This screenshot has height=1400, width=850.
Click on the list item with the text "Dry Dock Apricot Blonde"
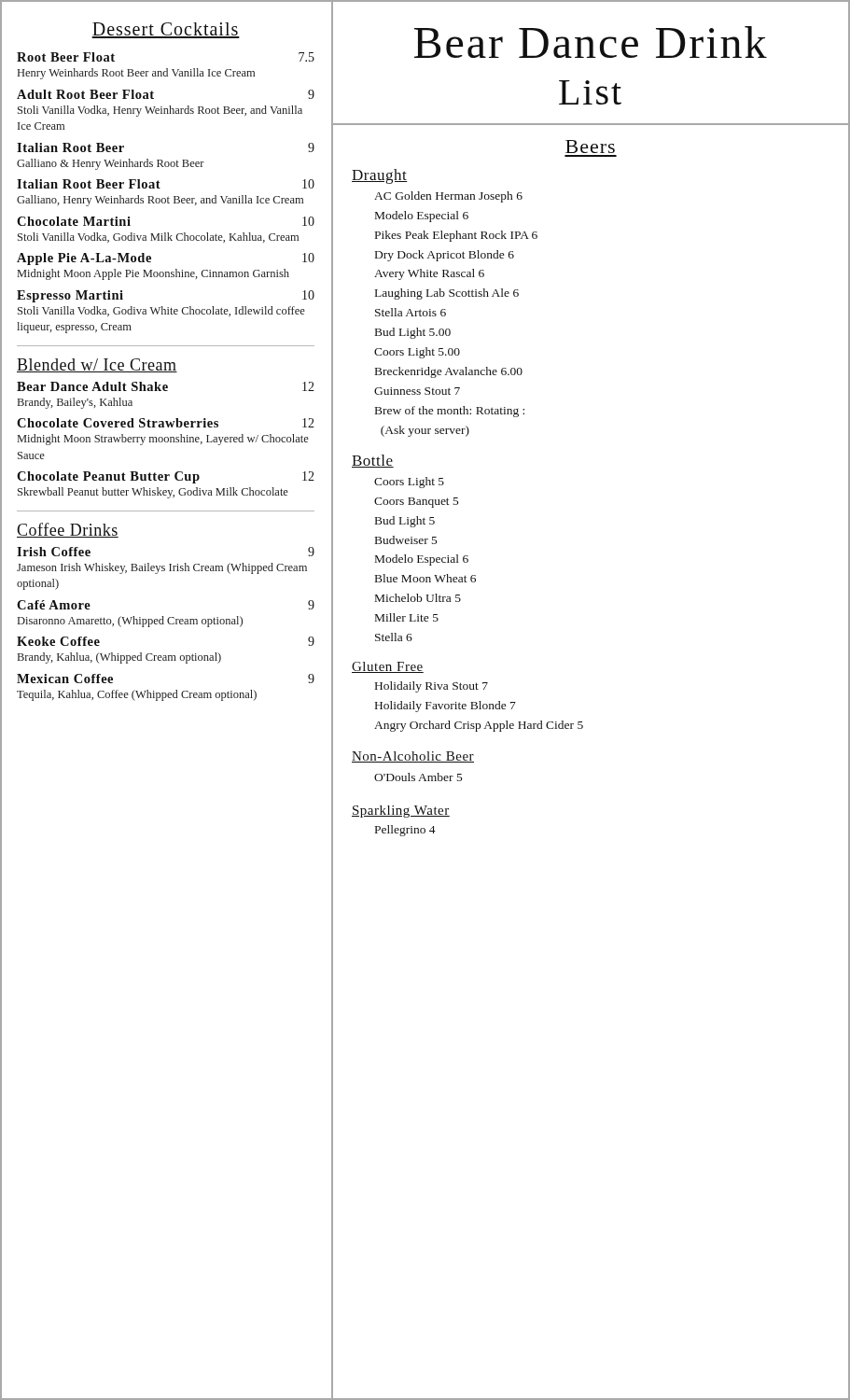point(445,256)
